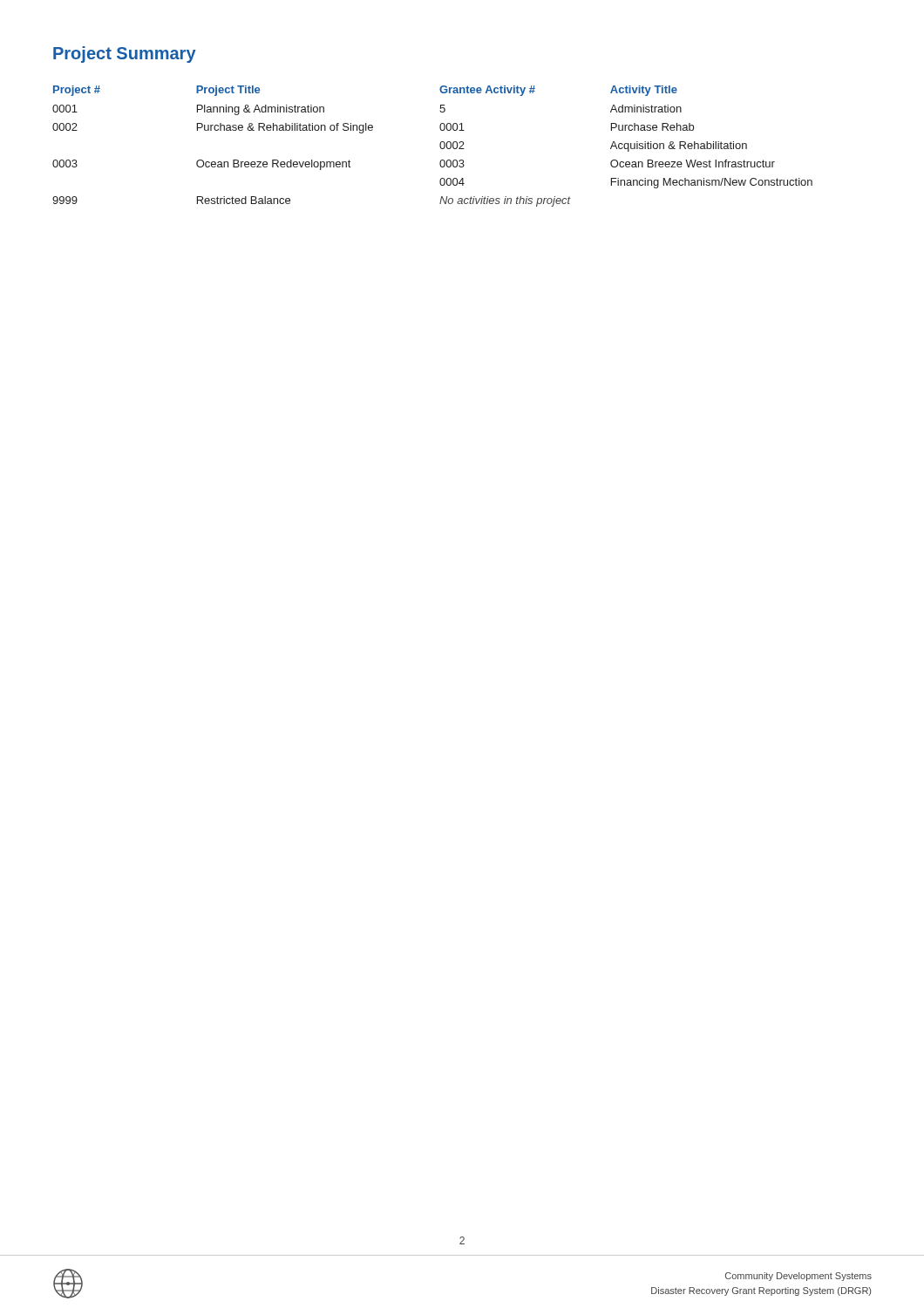Image resolution: width=924 pixels, height=1308 pixels.
Task: Locate the table with the text "Ocean Breeze West"
Action: [x=462, y=144]
